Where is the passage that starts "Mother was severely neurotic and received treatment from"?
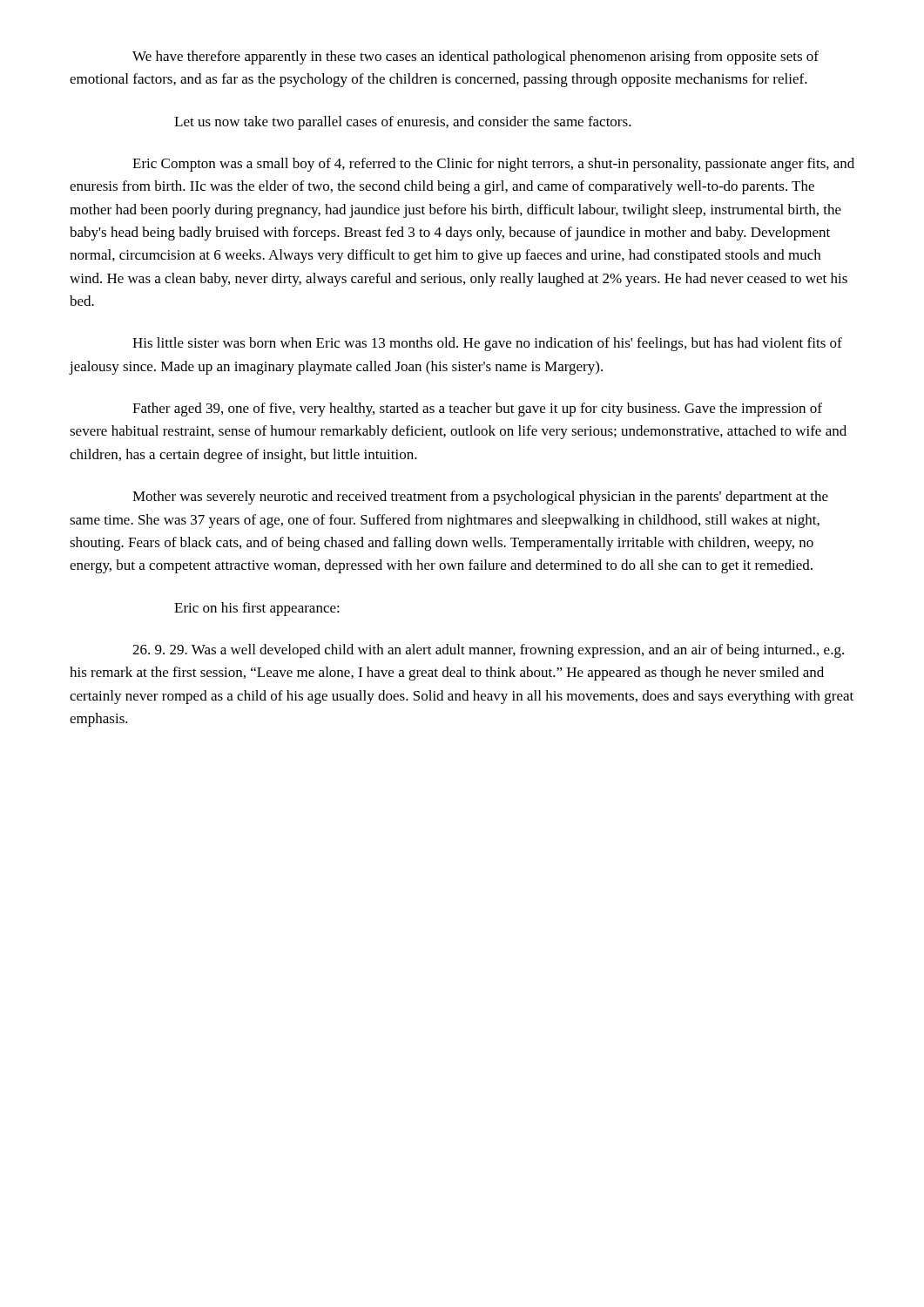924x1307 pixels. point(449,531)
